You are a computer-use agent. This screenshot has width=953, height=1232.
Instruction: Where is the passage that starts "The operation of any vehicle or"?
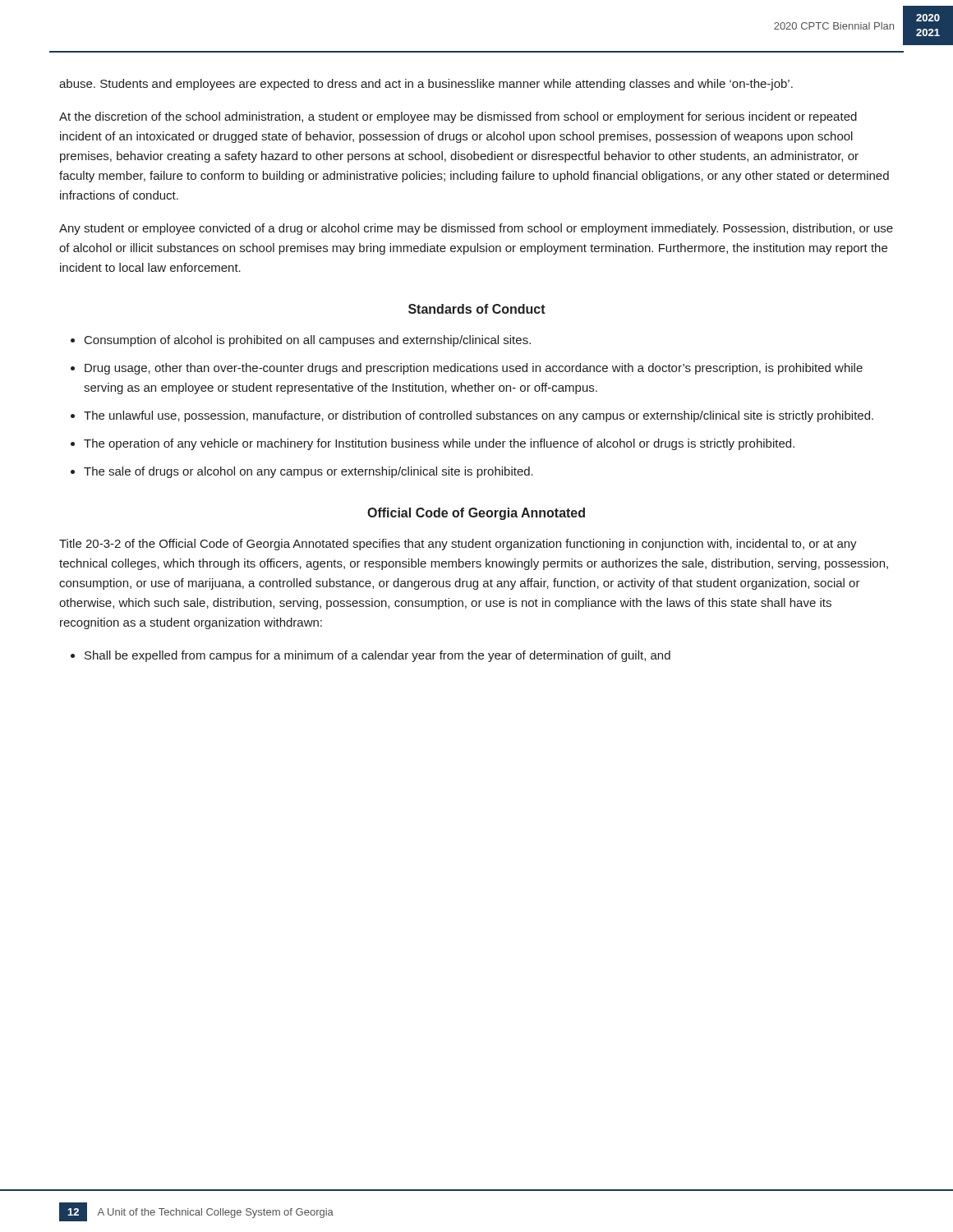tap(440, 443)
